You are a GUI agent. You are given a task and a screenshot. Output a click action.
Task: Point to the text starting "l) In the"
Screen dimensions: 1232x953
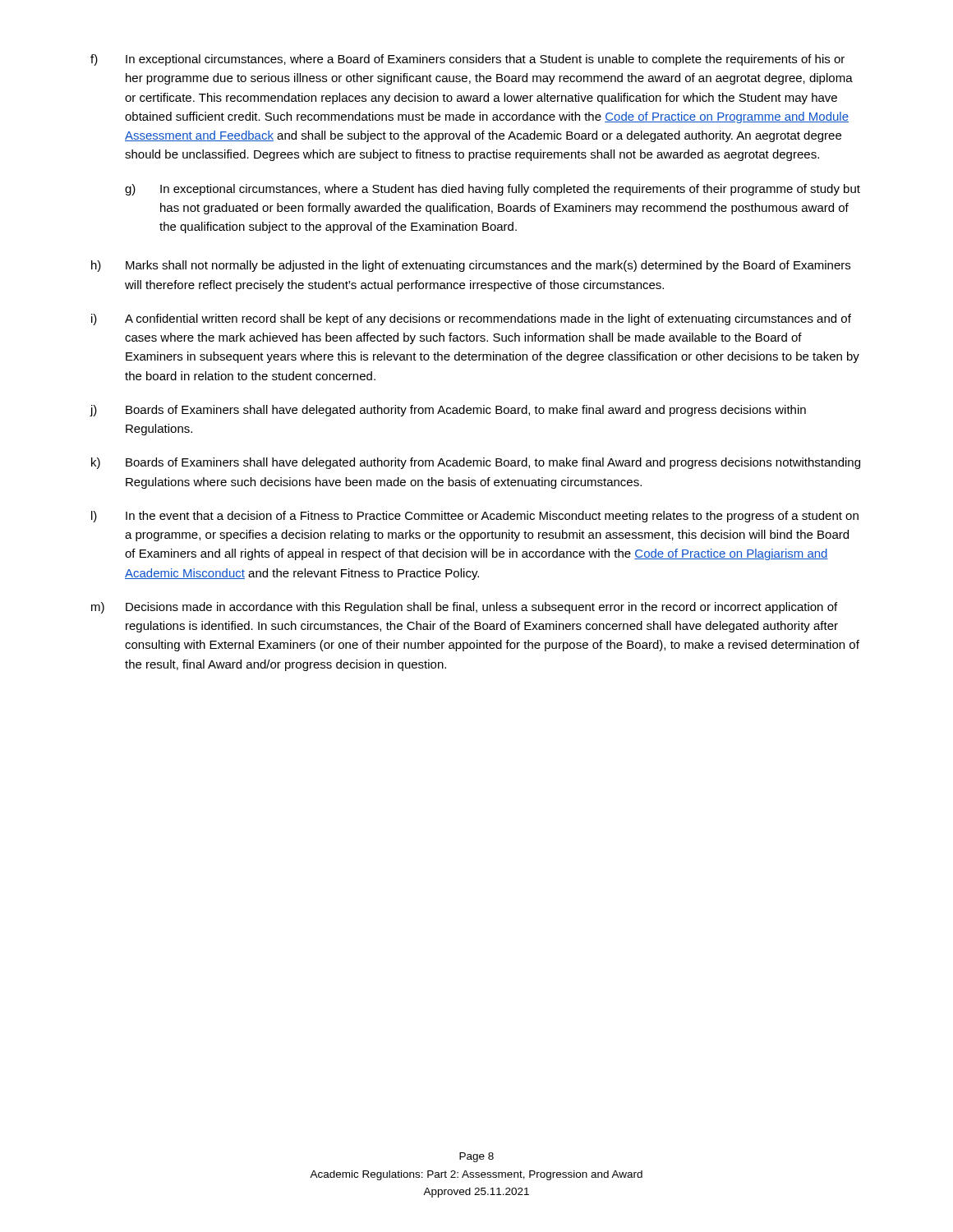pos(476,544)
